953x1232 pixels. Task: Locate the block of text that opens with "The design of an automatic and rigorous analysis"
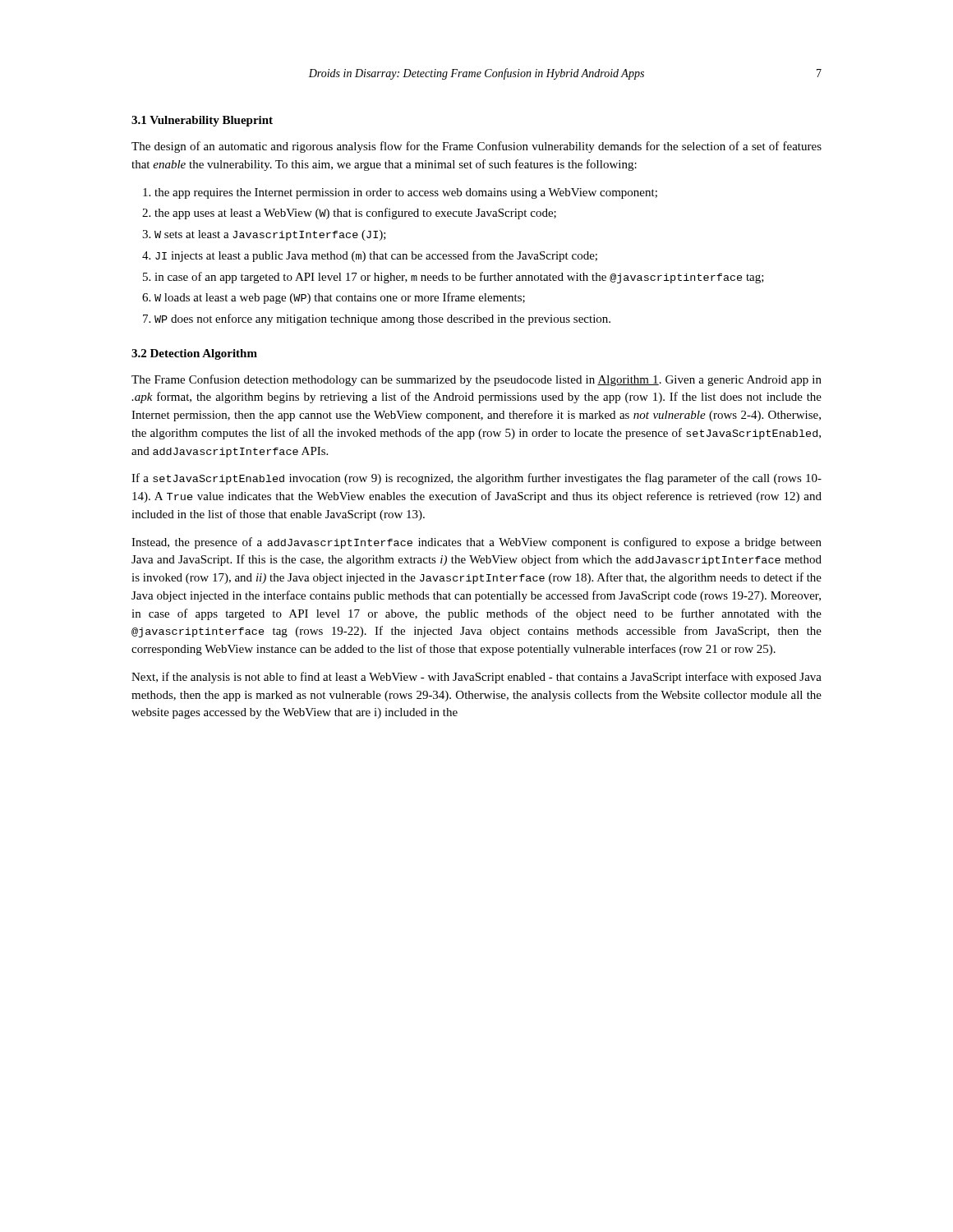[476, 156]
